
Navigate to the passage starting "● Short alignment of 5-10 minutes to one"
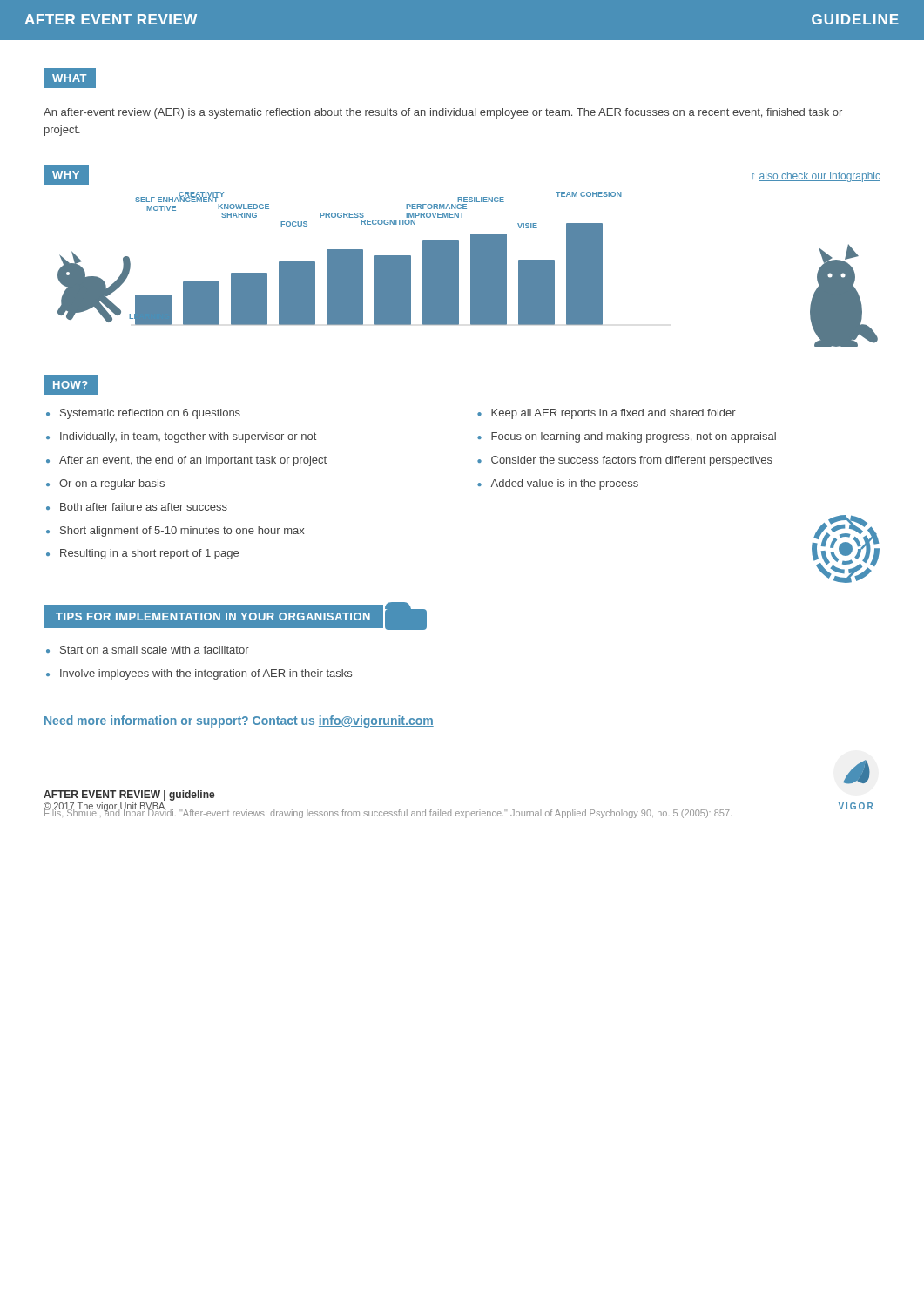tap(175, 530)
